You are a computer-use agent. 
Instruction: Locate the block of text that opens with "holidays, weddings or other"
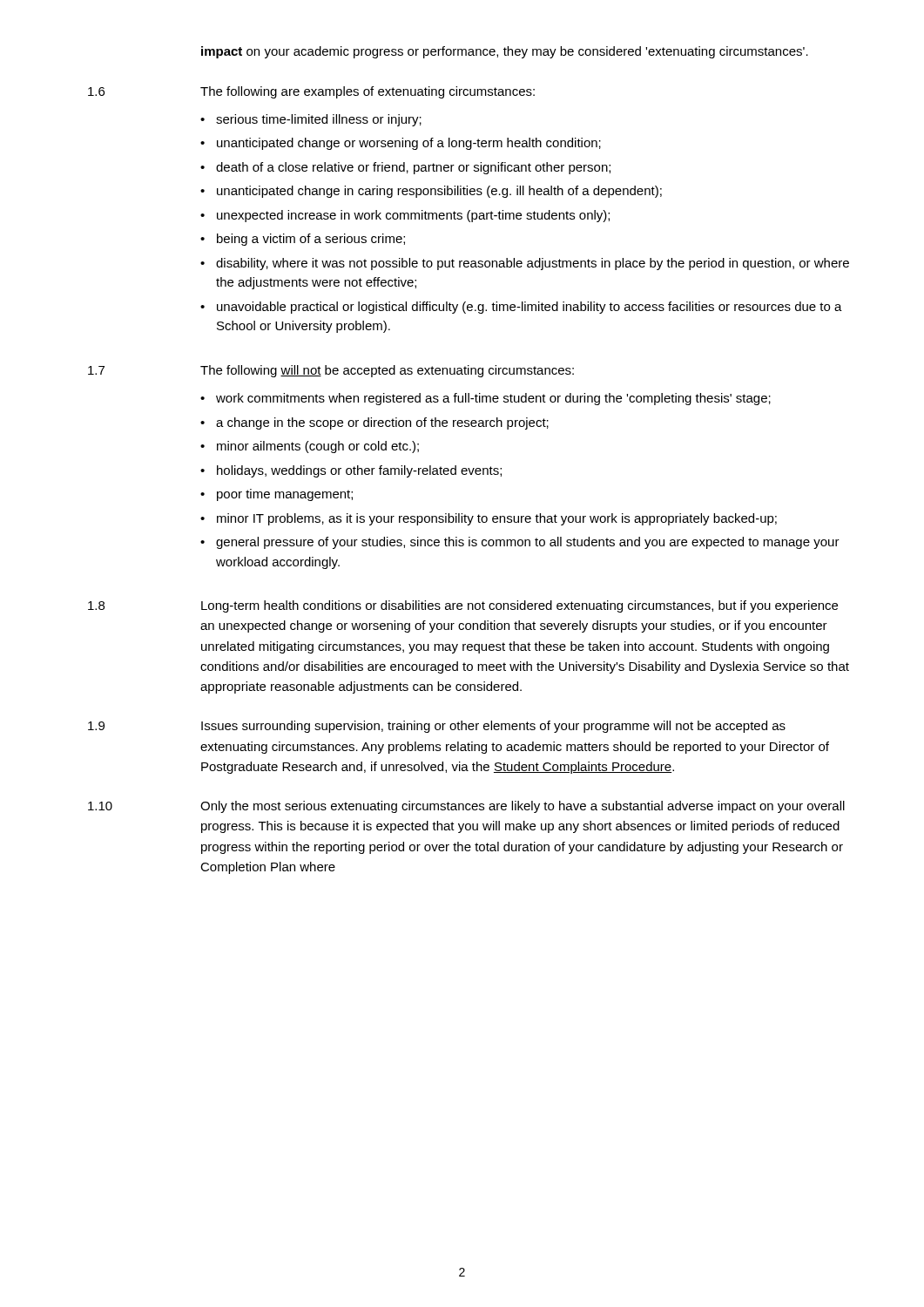359,470
